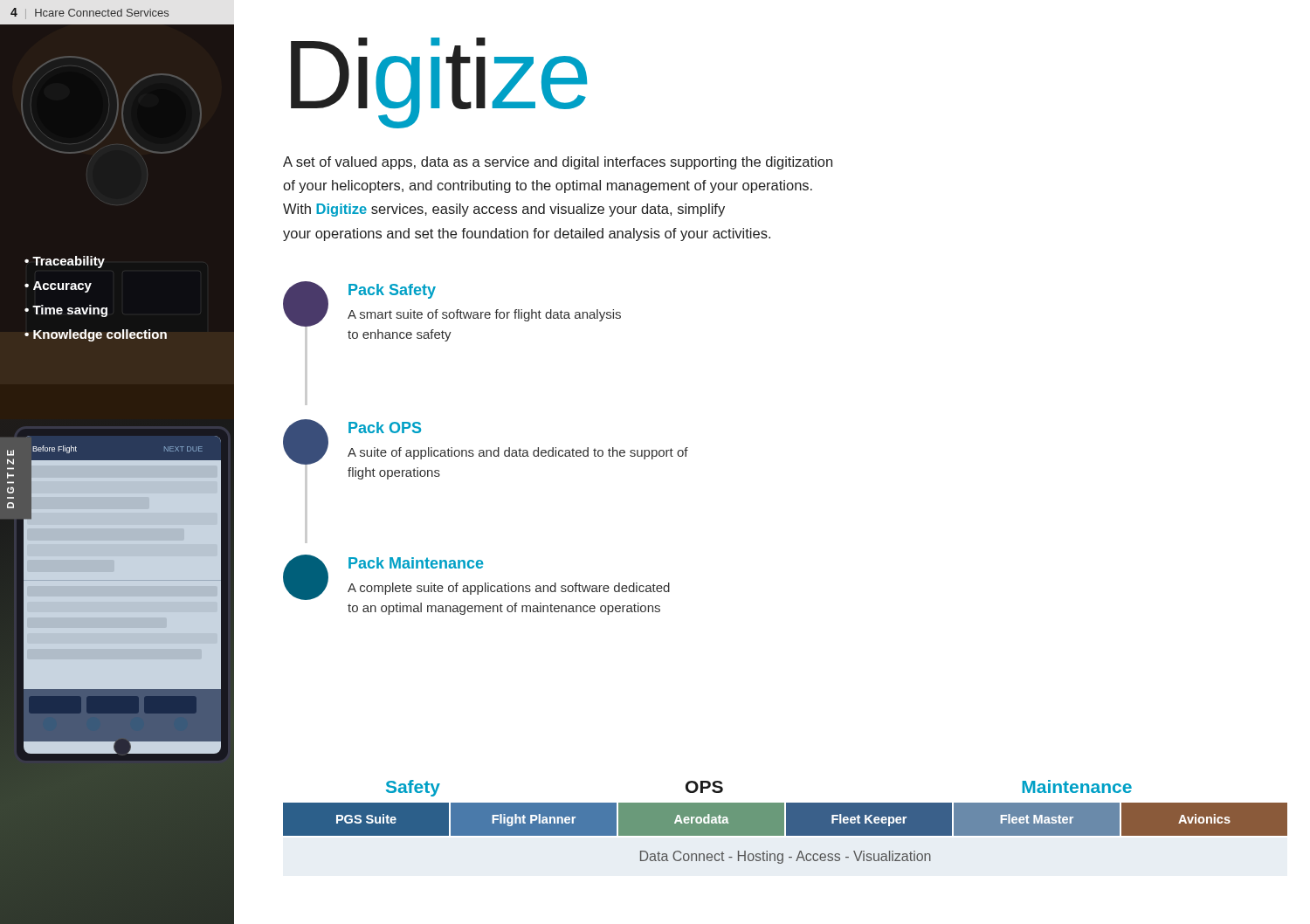Viewport: 1310px width, 924px height.
Task: Find a table
Action: point(785,826)
